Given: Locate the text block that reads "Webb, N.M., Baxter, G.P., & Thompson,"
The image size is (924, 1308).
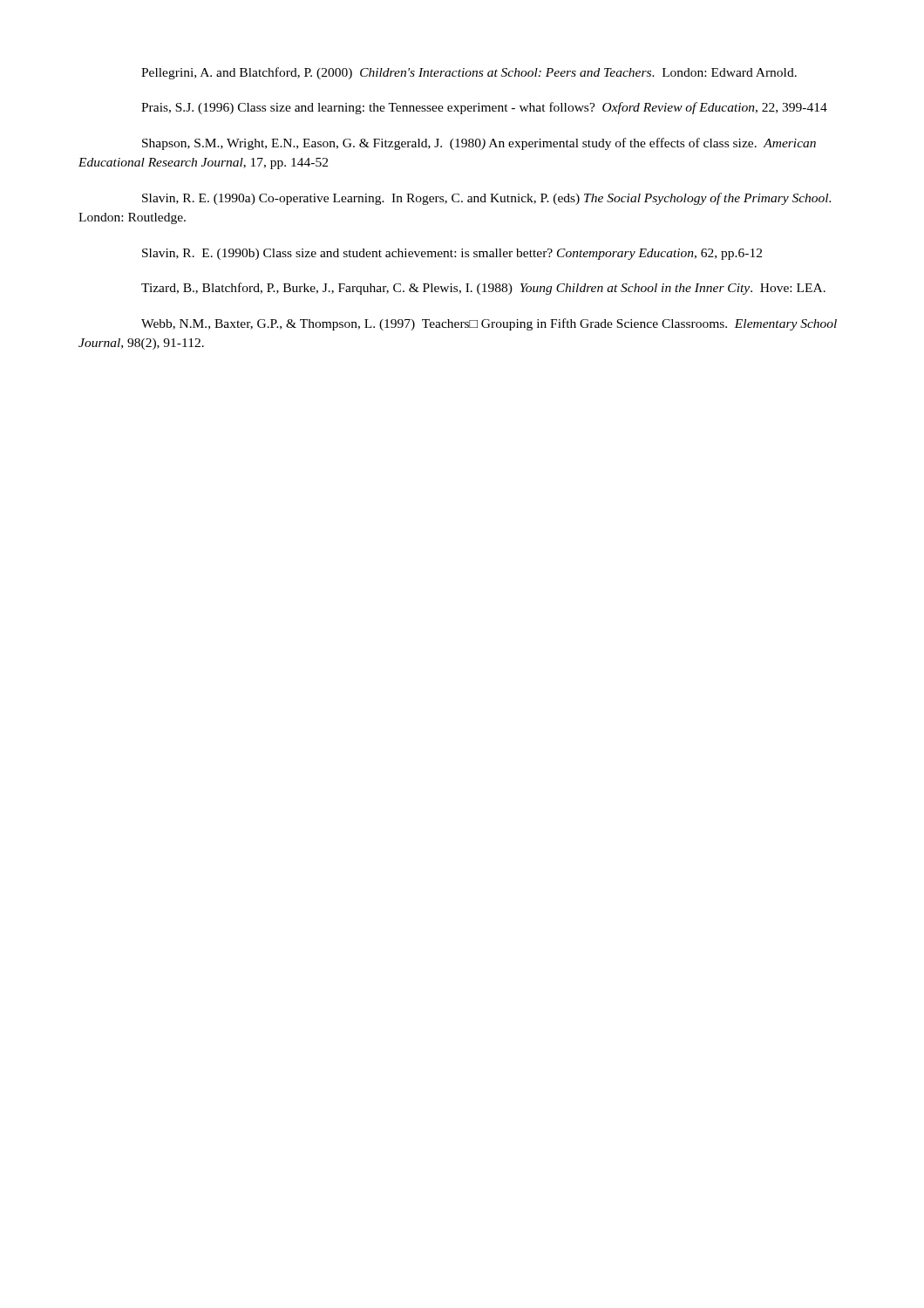Looking at the screenshot, I should coord(462,333).
